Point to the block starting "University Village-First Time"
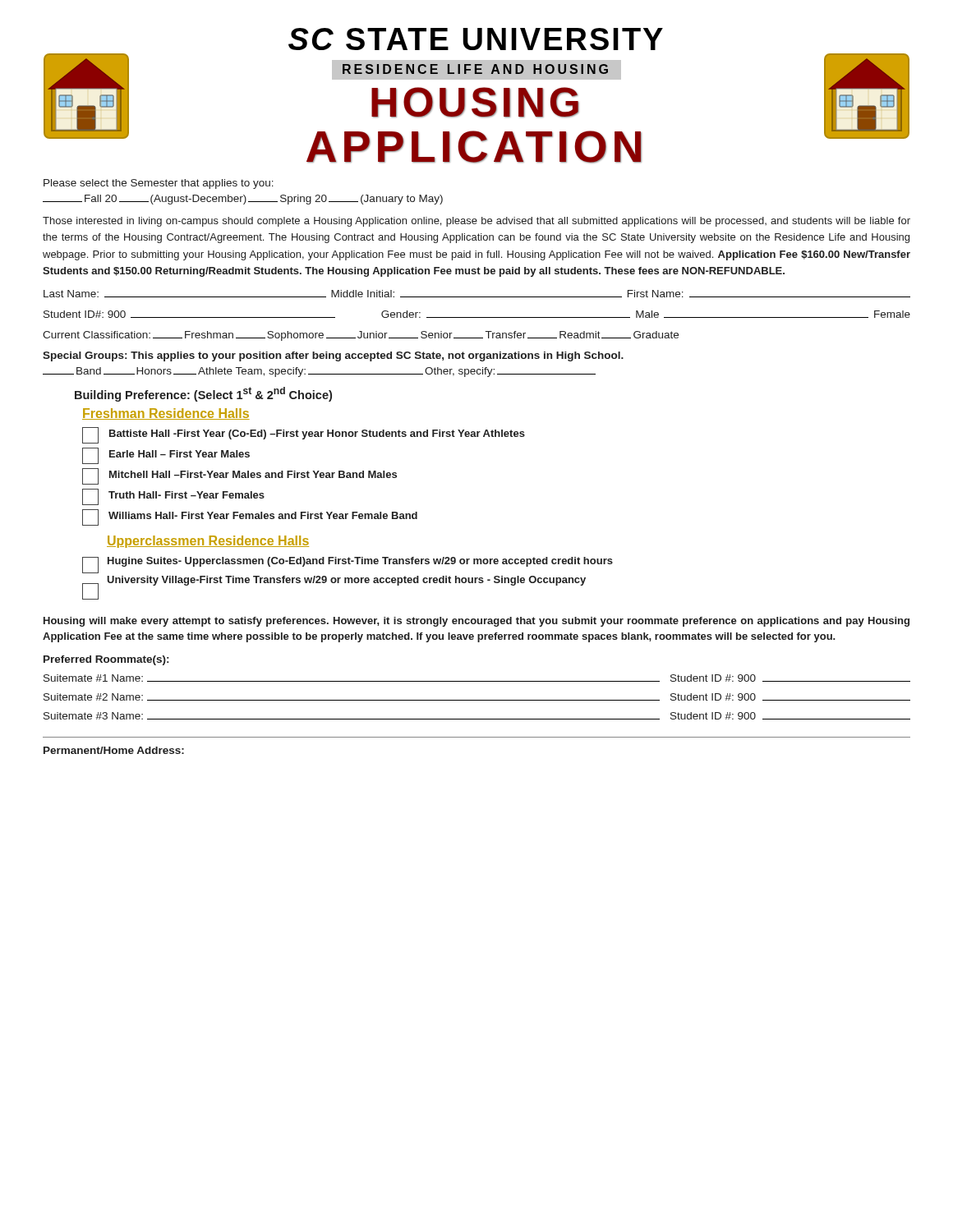Image resolution: width=953 pixels, height=1232 pixels. 346,580
